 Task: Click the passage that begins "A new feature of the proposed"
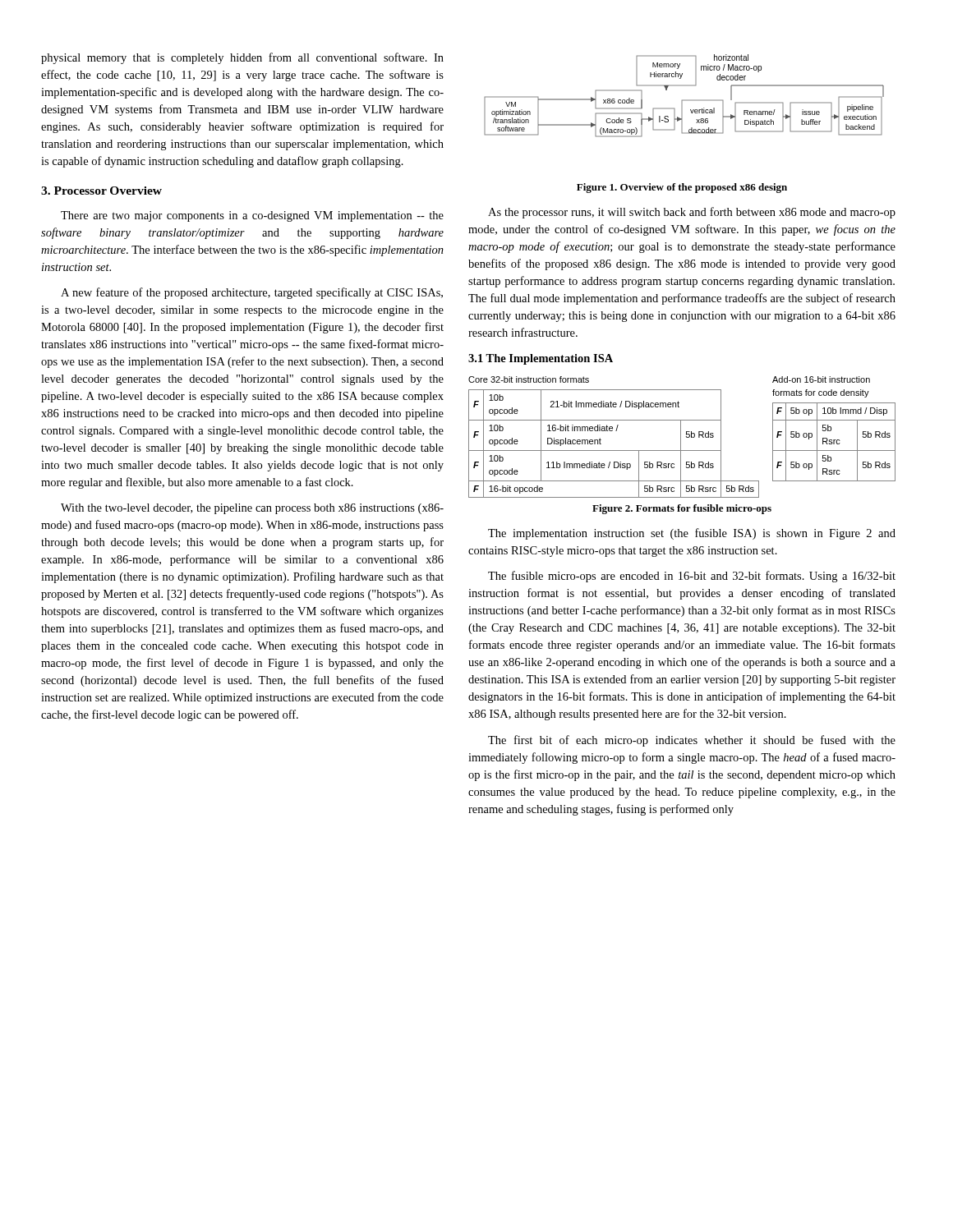pos(242,387)
